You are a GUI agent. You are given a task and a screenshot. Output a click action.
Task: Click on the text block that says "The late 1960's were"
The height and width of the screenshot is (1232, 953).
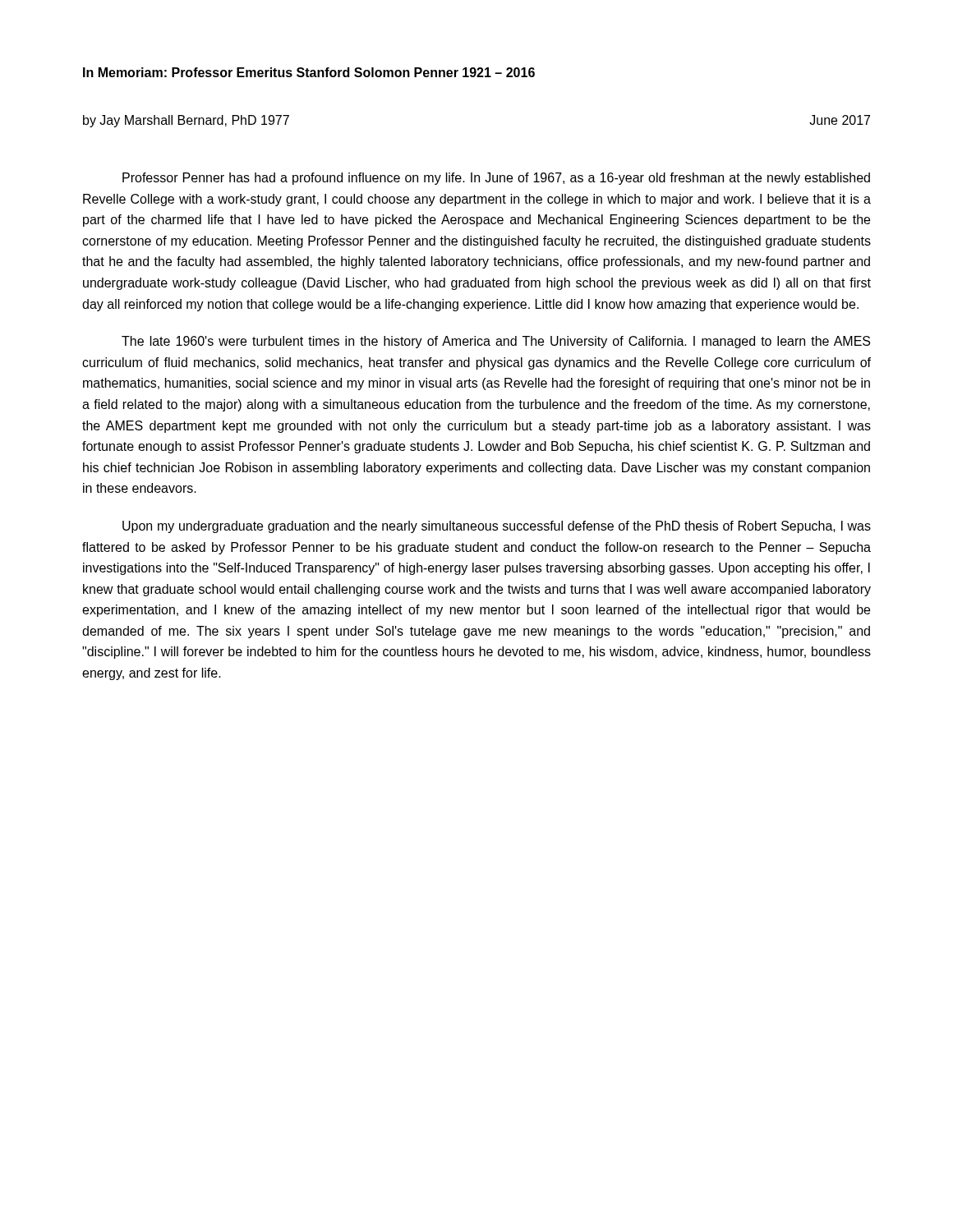[476, 415]
